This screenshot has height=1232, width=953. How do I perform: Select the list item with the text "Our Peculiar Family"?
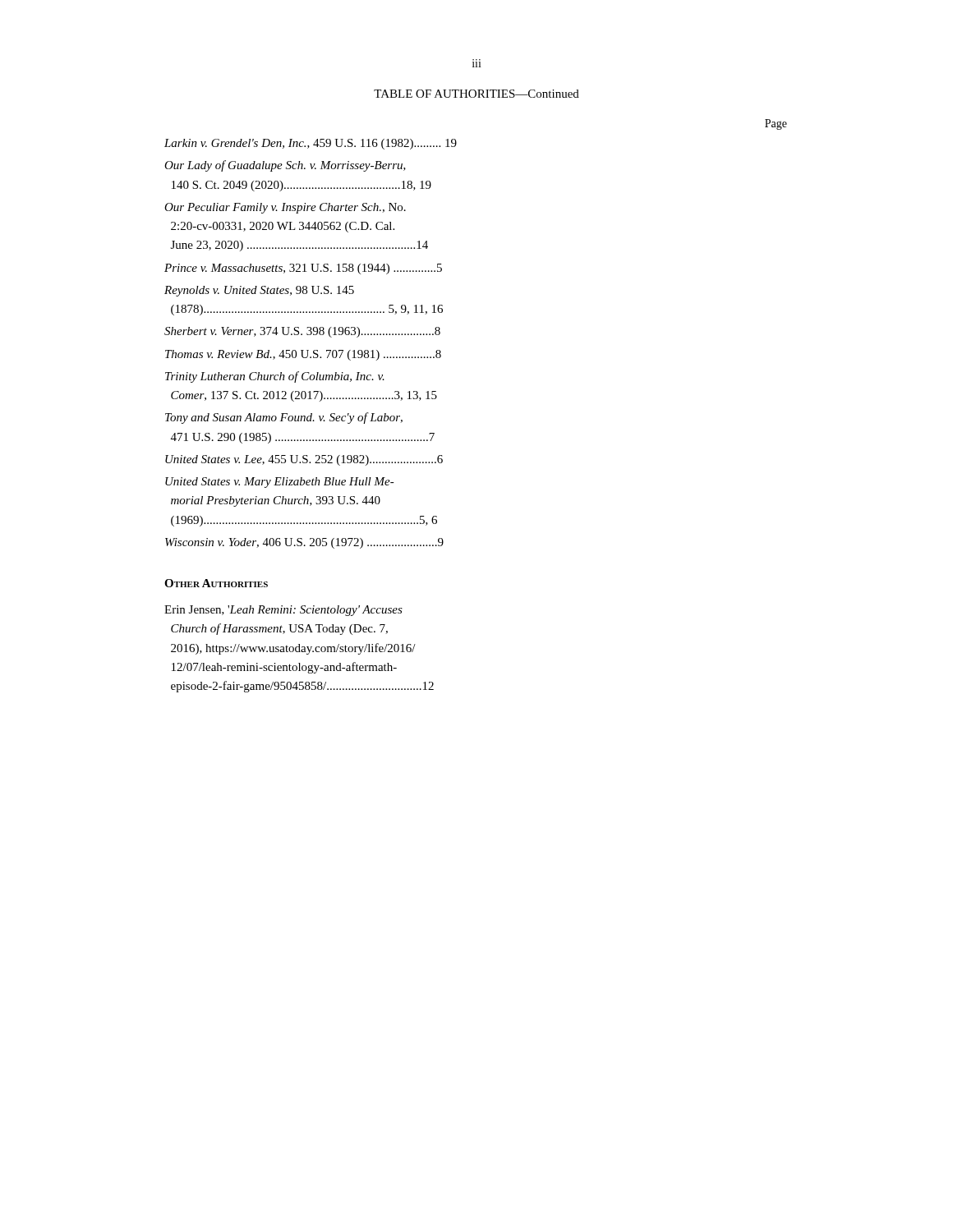[296, 226]
